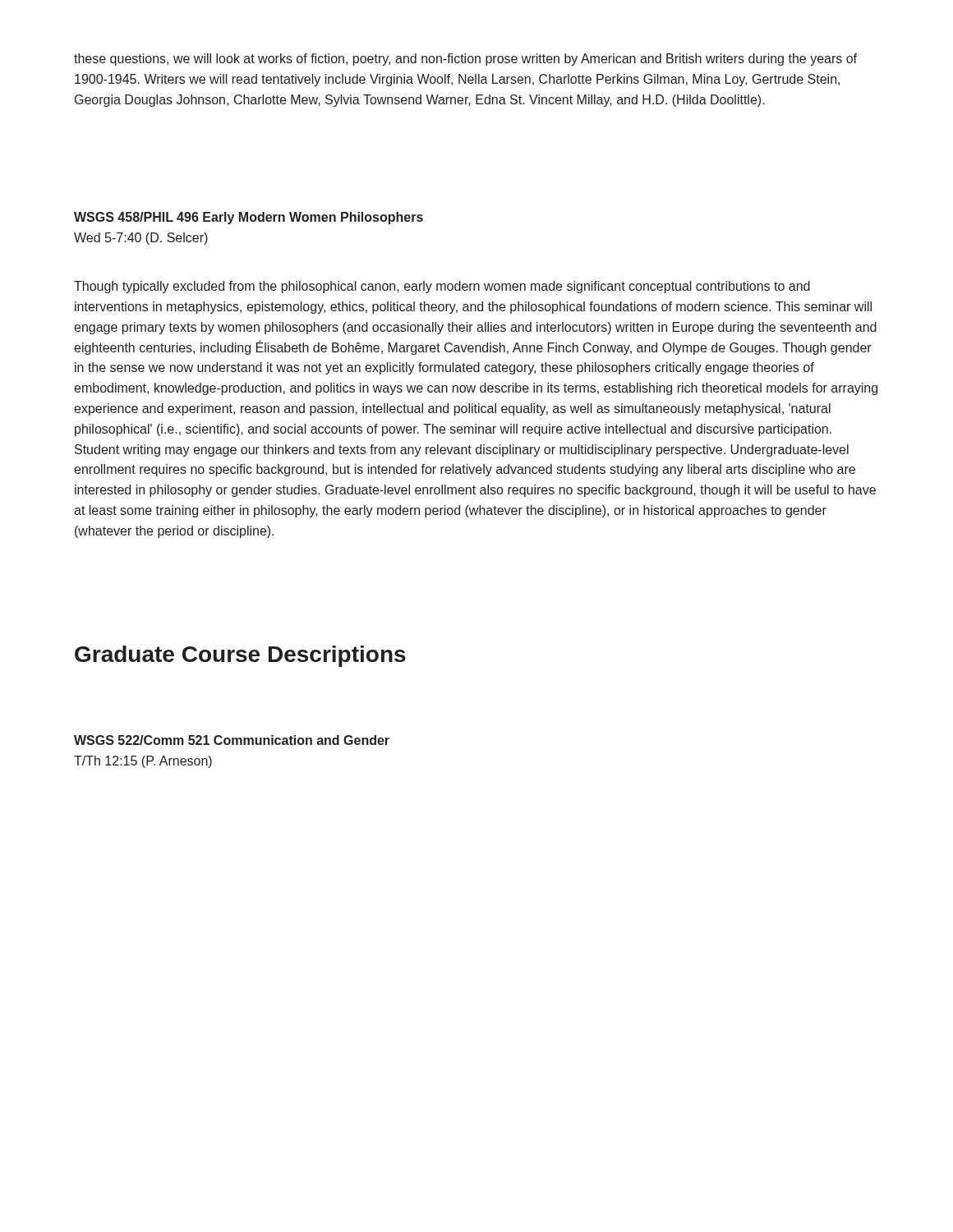This screenshot has width=953, height=1232.
Task: Point to the text block starting "WSGS 458/PHIL 496 Early Modern Women Philosophers"
Action: (249, 218)
